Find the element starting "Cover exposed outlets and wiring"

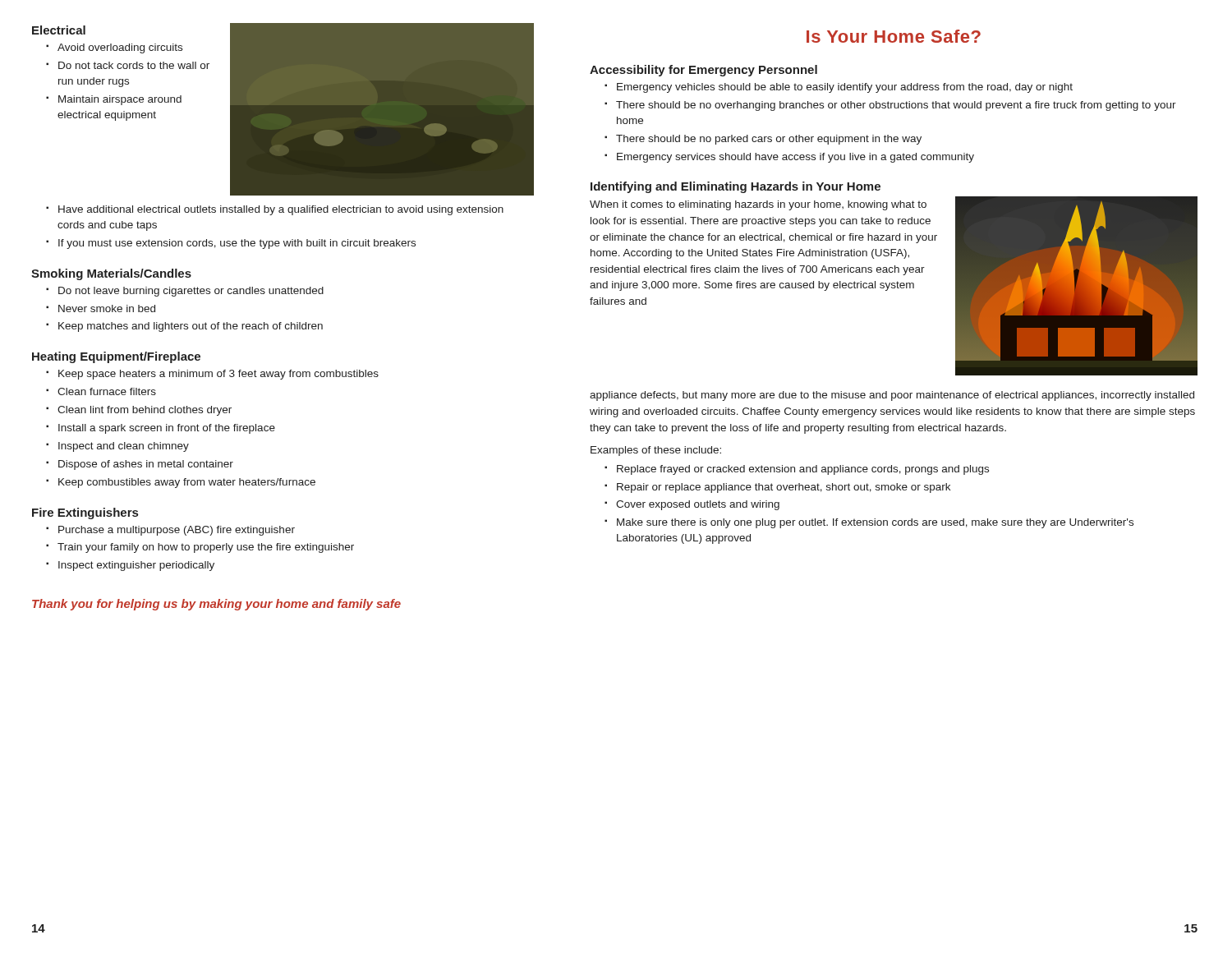(x=692, y=505)
